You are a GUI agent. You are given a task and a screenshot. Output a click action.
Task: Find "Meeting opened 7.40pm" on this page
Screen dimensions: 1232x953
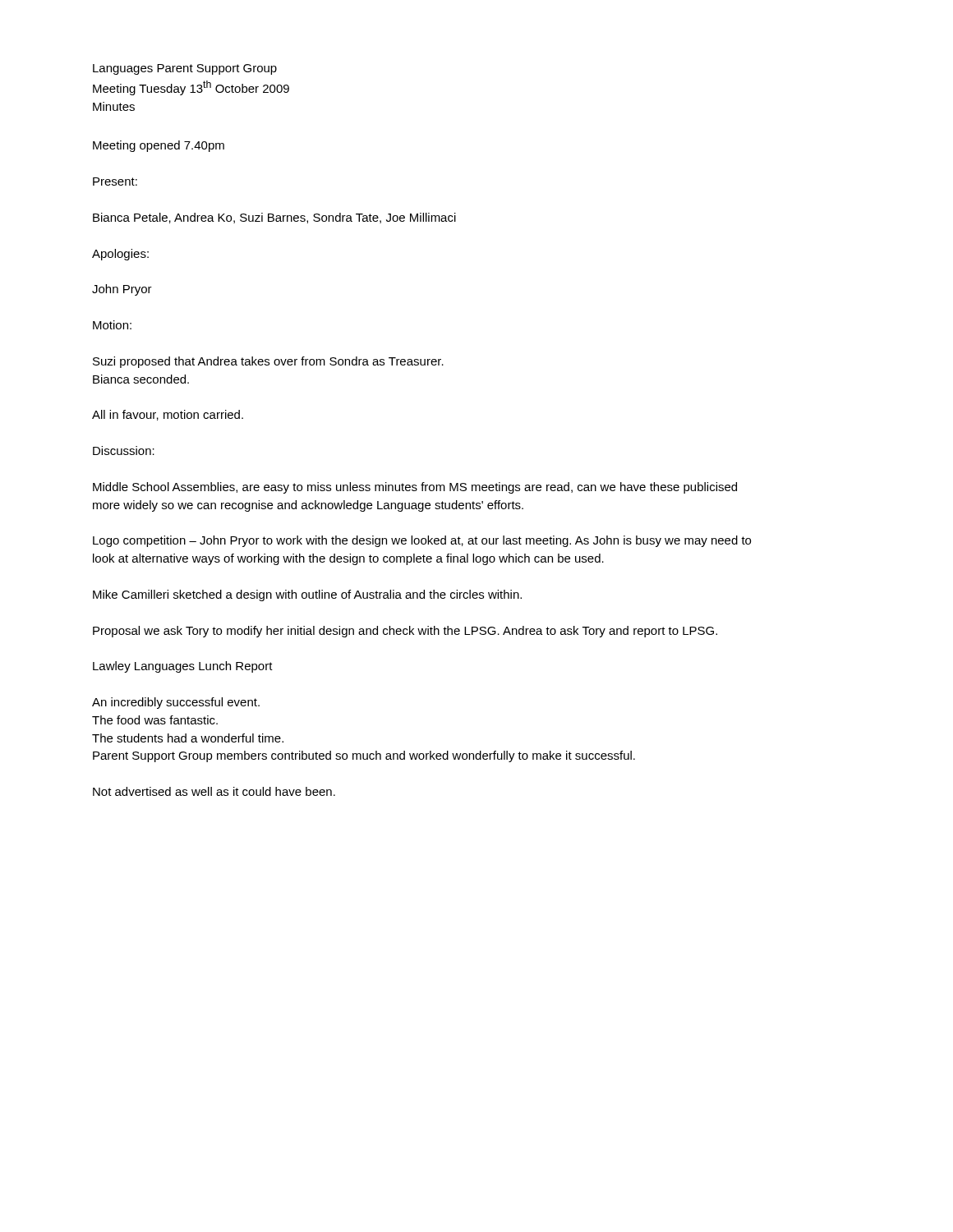[x=158, y=145]
